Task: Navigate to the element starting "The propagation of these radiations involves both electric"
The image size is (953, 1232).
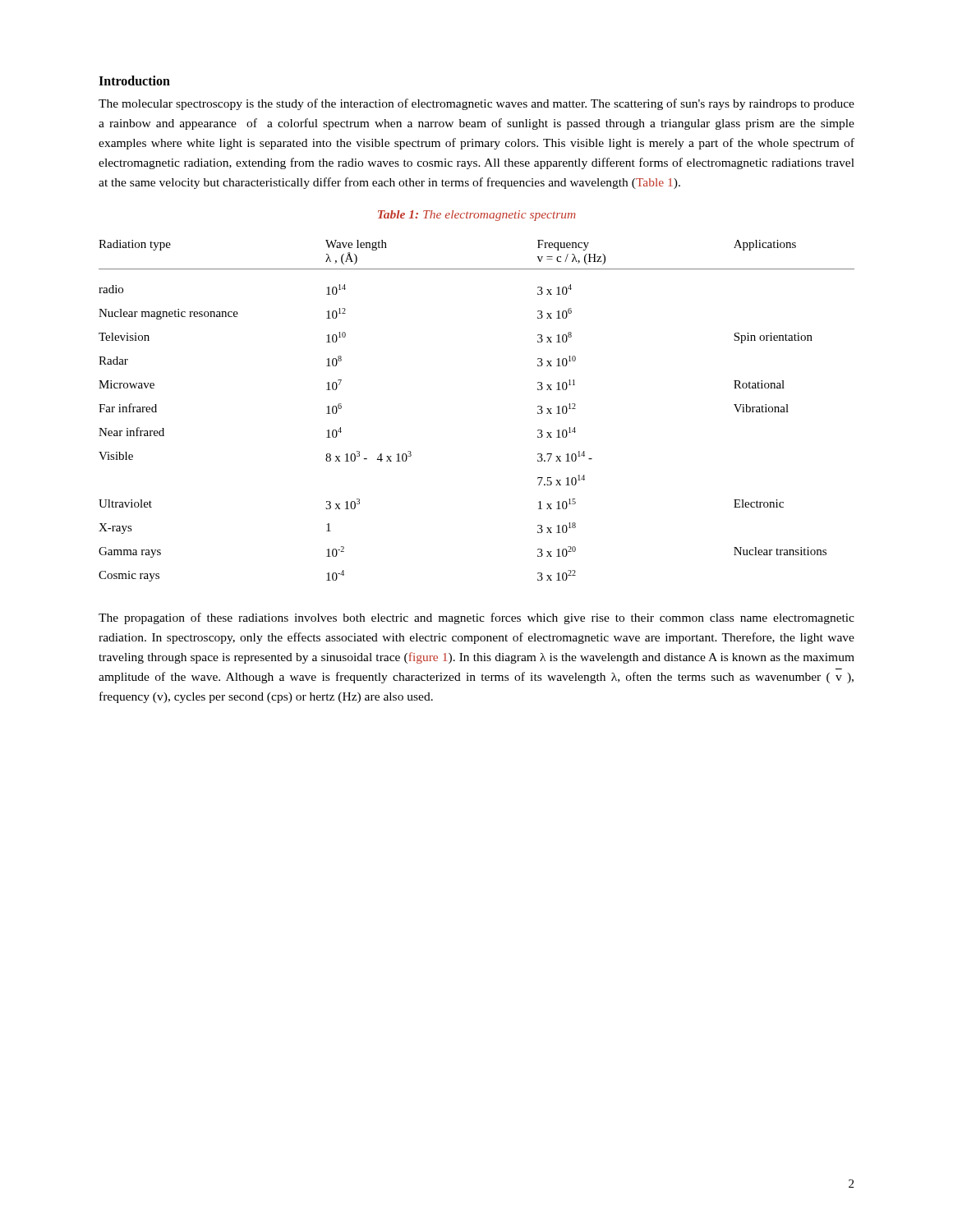Action: click(476, 657)
